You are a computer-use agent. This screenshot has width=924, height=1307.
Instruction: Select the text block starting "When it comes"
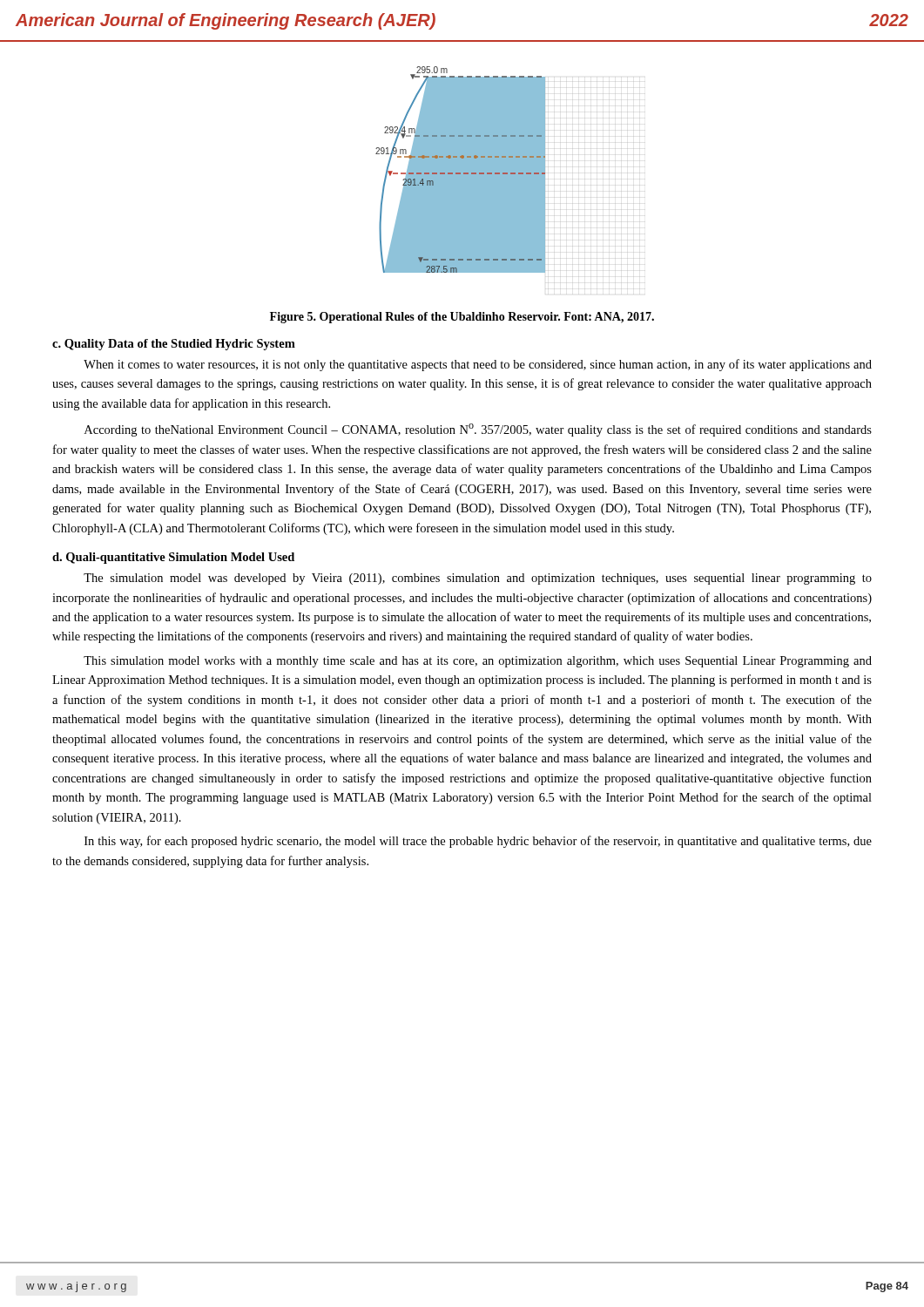pos(462,446)
